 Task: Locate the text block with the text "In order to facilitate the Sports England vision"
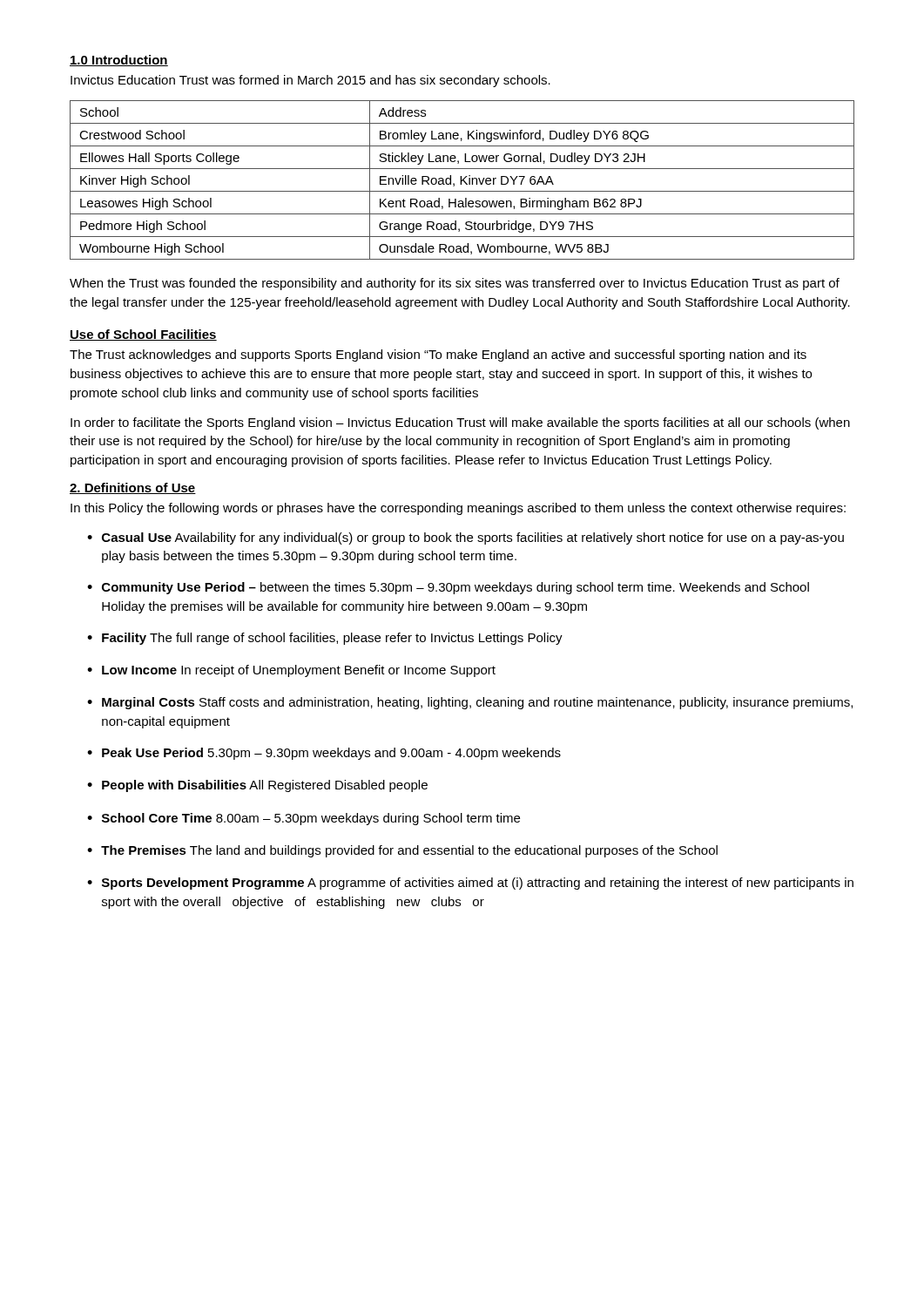click(x=460, y=441)
